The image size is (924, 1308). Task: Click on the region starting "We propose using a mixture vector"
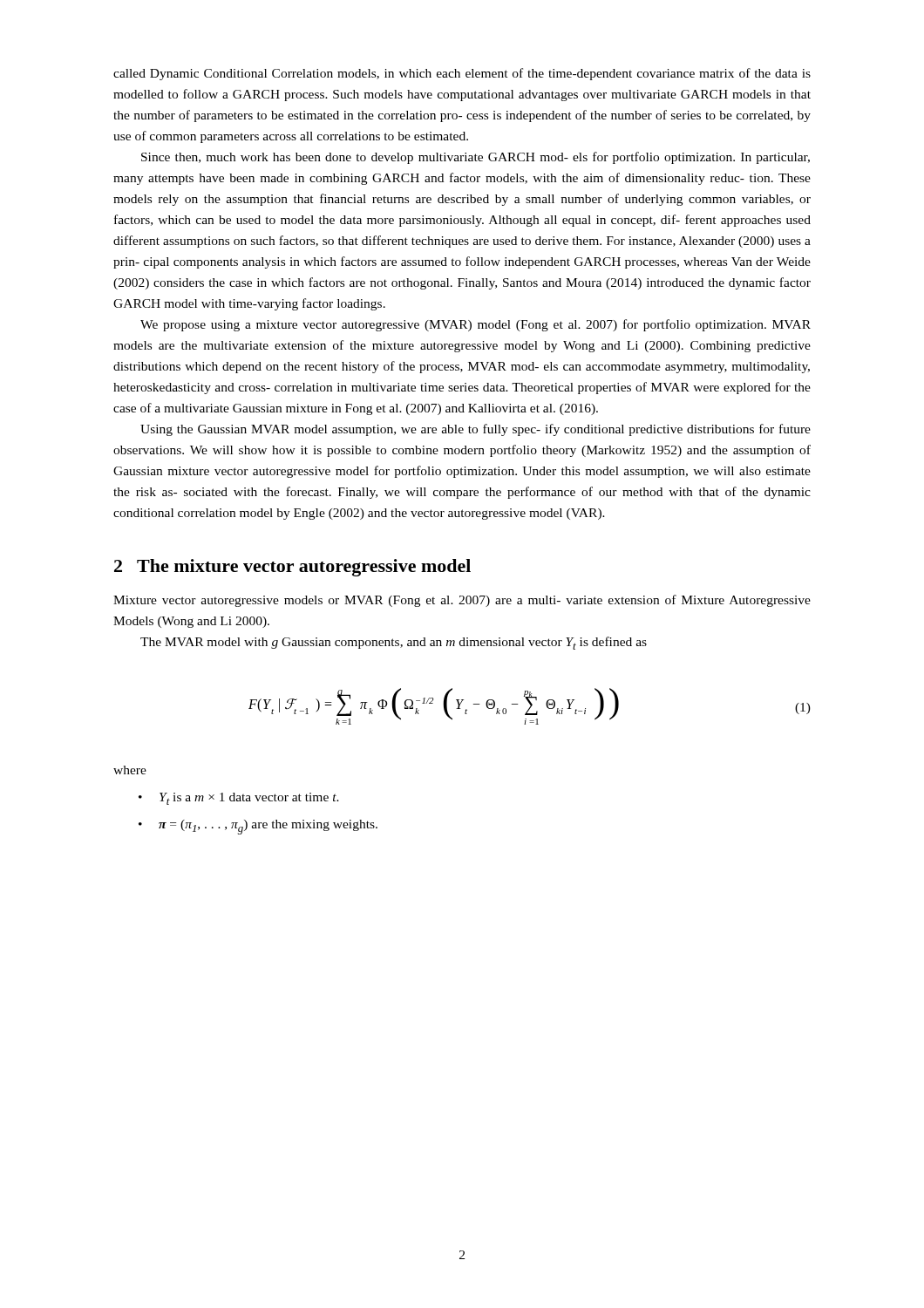pyautogui.click(x=462, y=366)
